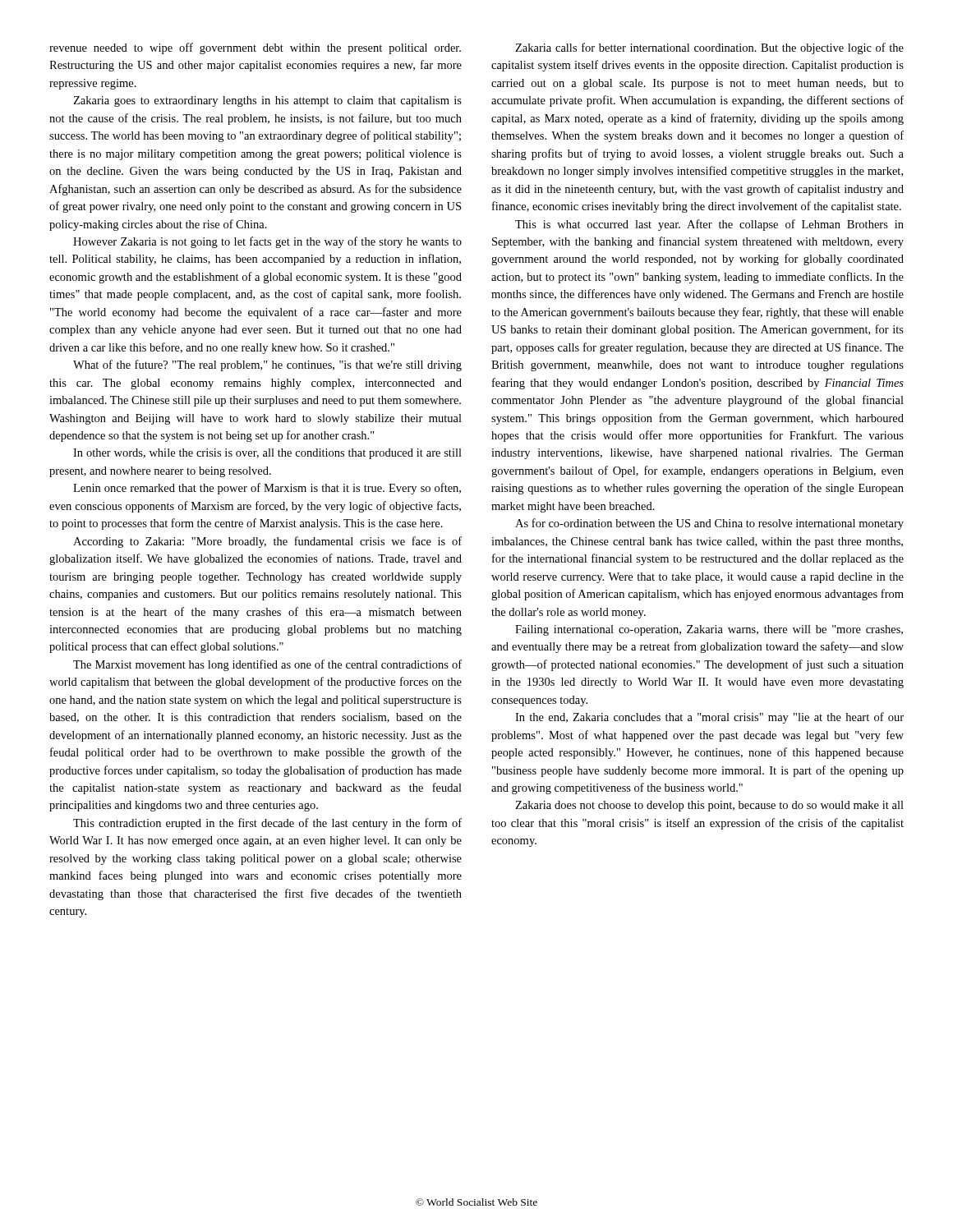The width and height of the screenshot is (953, 1232).
Task: Point to the block beginning "Zakaria calls for"
Action: tap(698, 128)
